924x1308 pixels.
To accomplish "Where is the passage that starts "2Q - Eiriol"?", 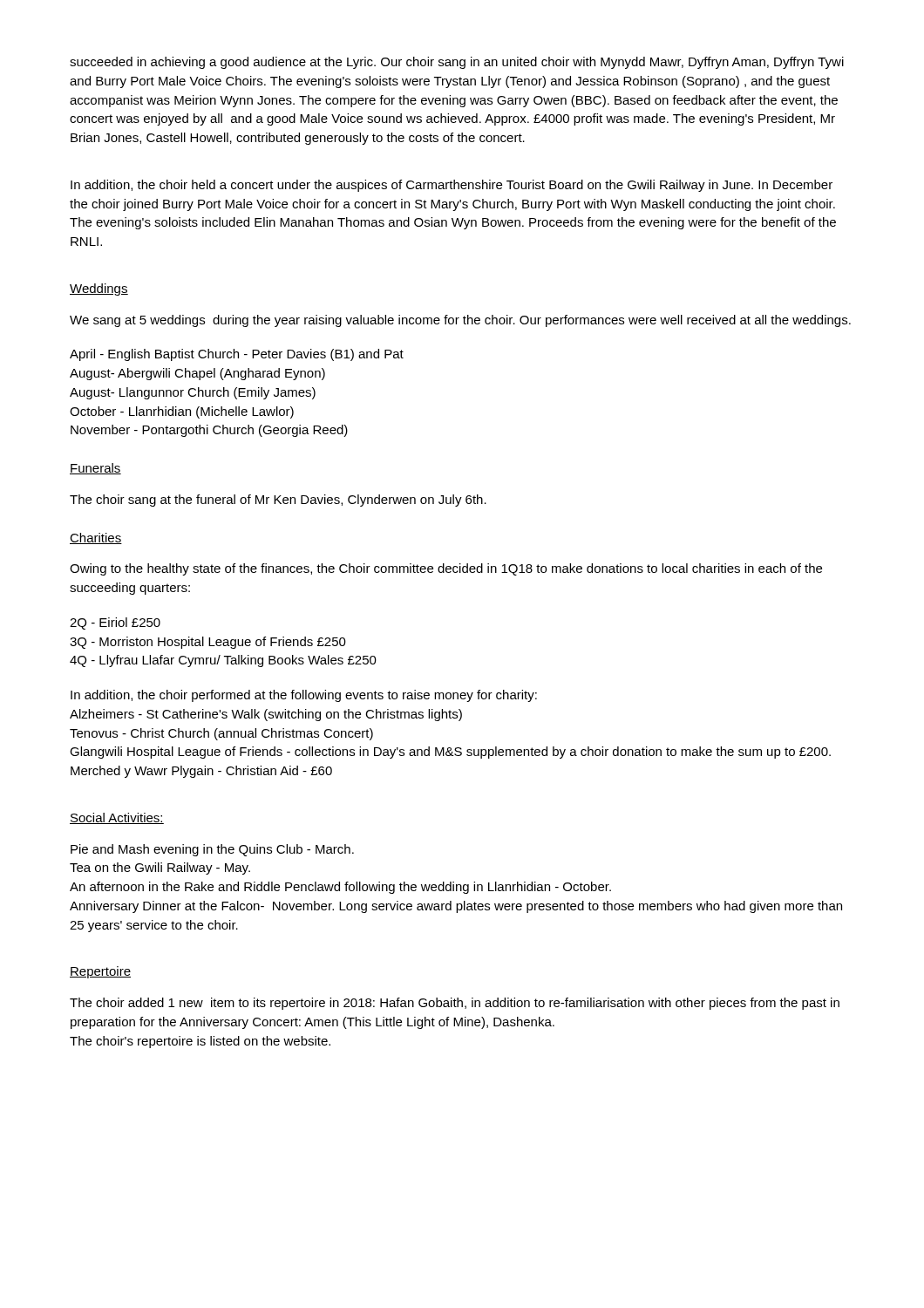I will [x=115, y=622].
